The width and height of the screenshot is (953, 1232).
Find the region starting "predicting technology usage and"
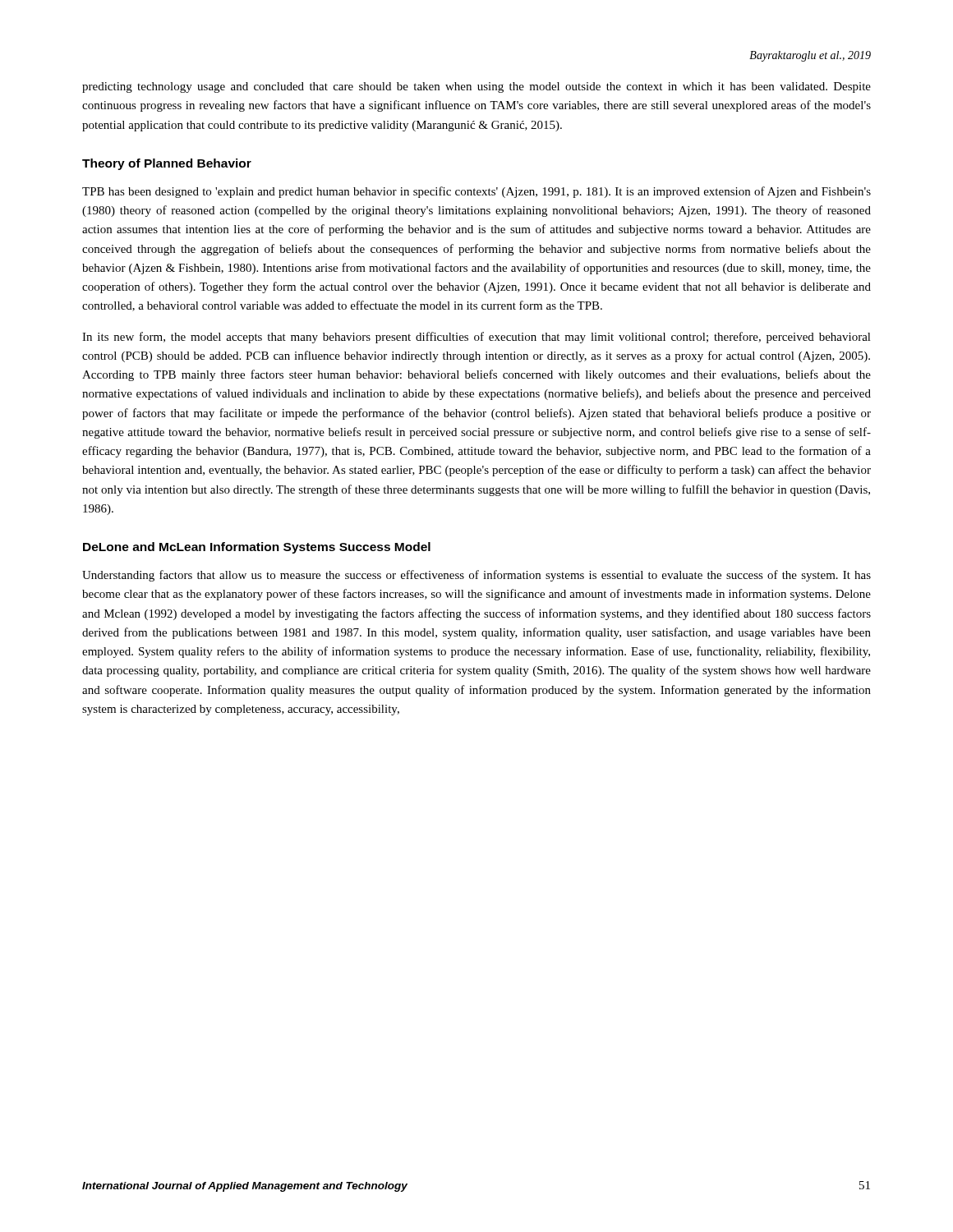coord(476,105)
